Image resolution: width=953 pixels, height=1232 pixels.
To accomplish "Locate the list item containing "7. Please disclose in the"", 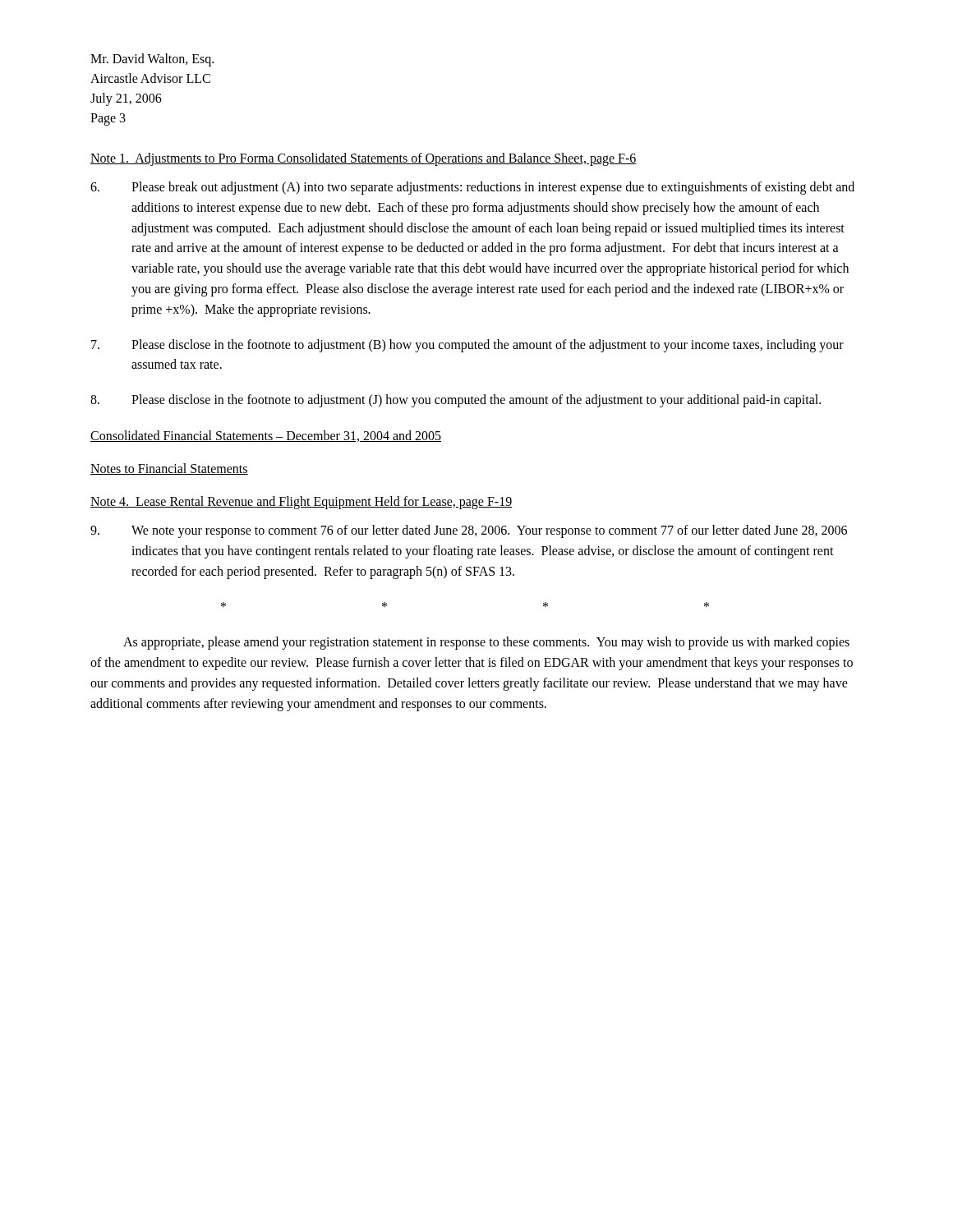I will [476, 355].
